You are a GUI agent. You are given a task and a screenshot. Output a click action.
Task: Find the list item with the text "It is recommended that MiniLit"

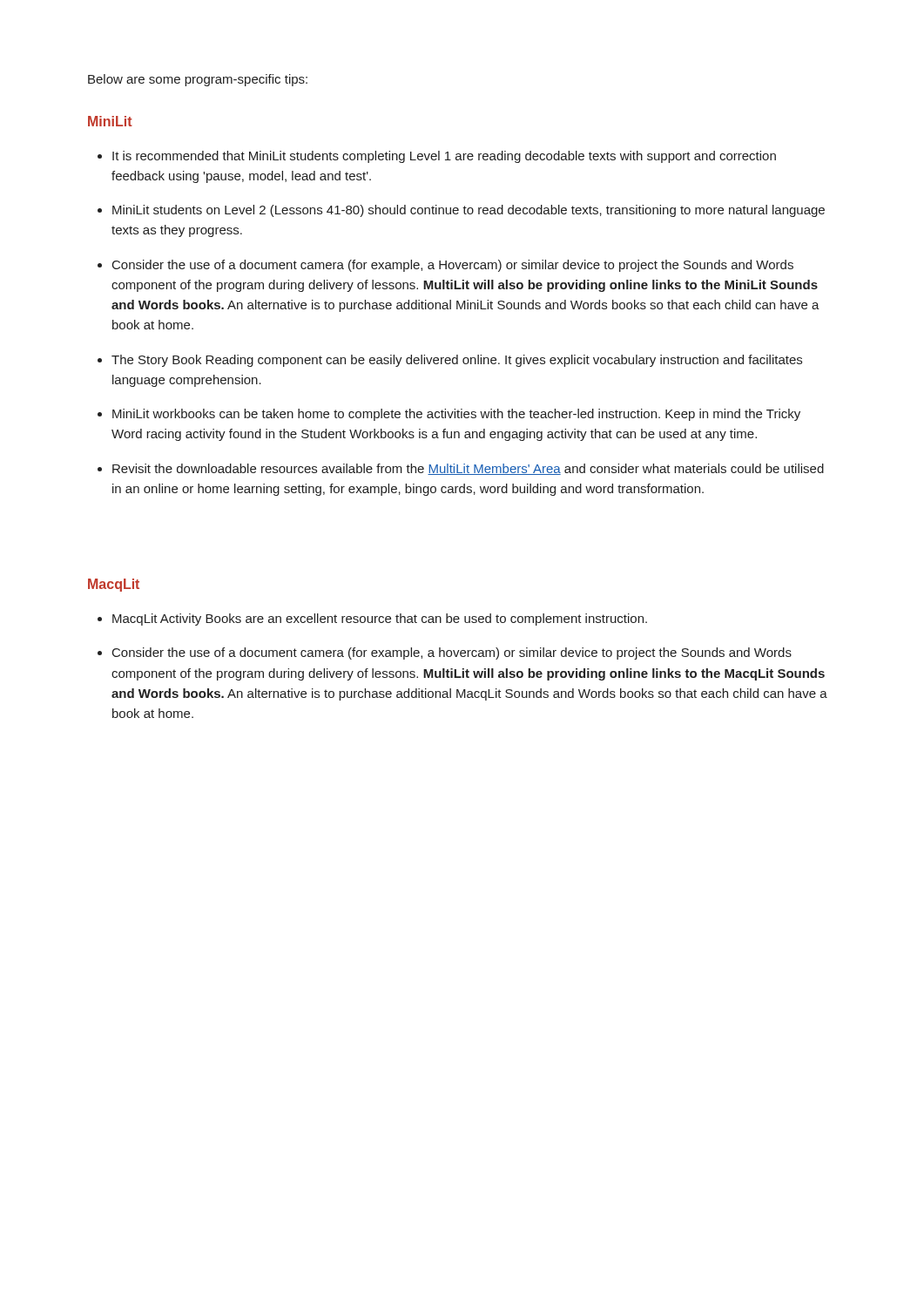coord(444,165)
